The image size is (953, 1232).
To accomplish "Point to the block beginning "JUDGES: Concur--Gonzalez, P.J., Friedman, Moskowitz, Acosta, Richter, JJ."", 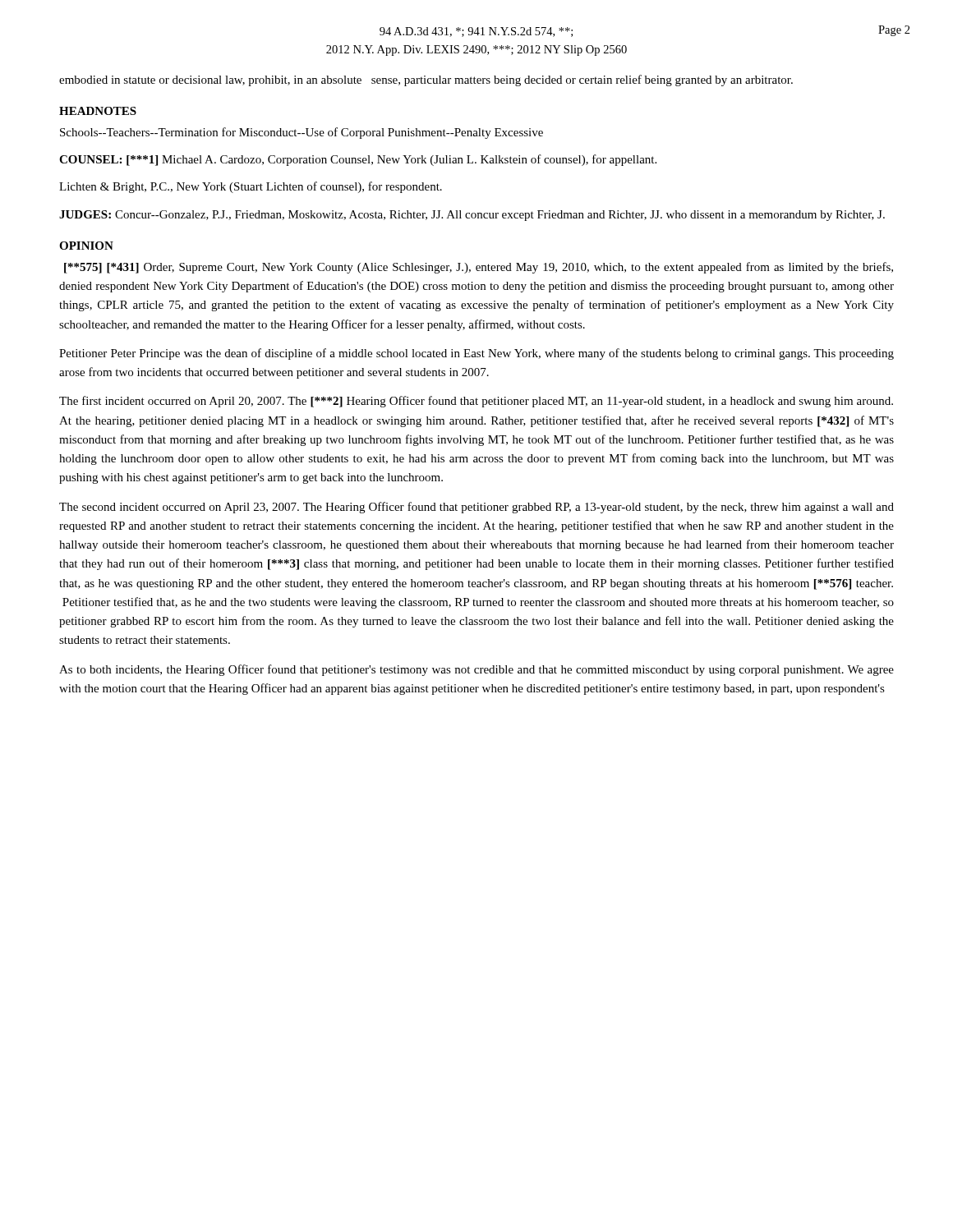I will (472, 214).
